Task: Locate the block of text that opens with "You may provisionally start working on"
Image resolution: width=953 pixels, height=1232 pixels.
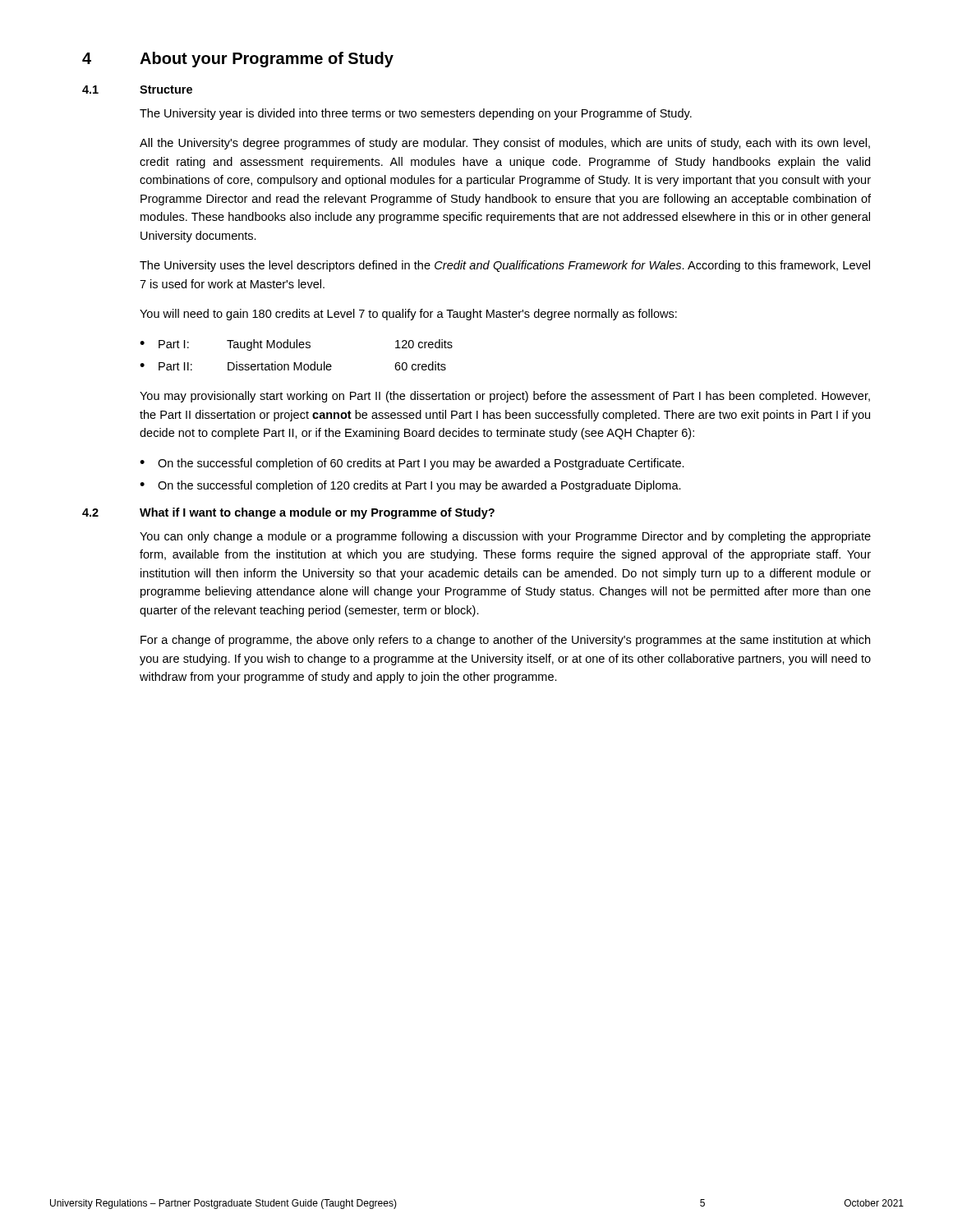Action: coord(505,414)
